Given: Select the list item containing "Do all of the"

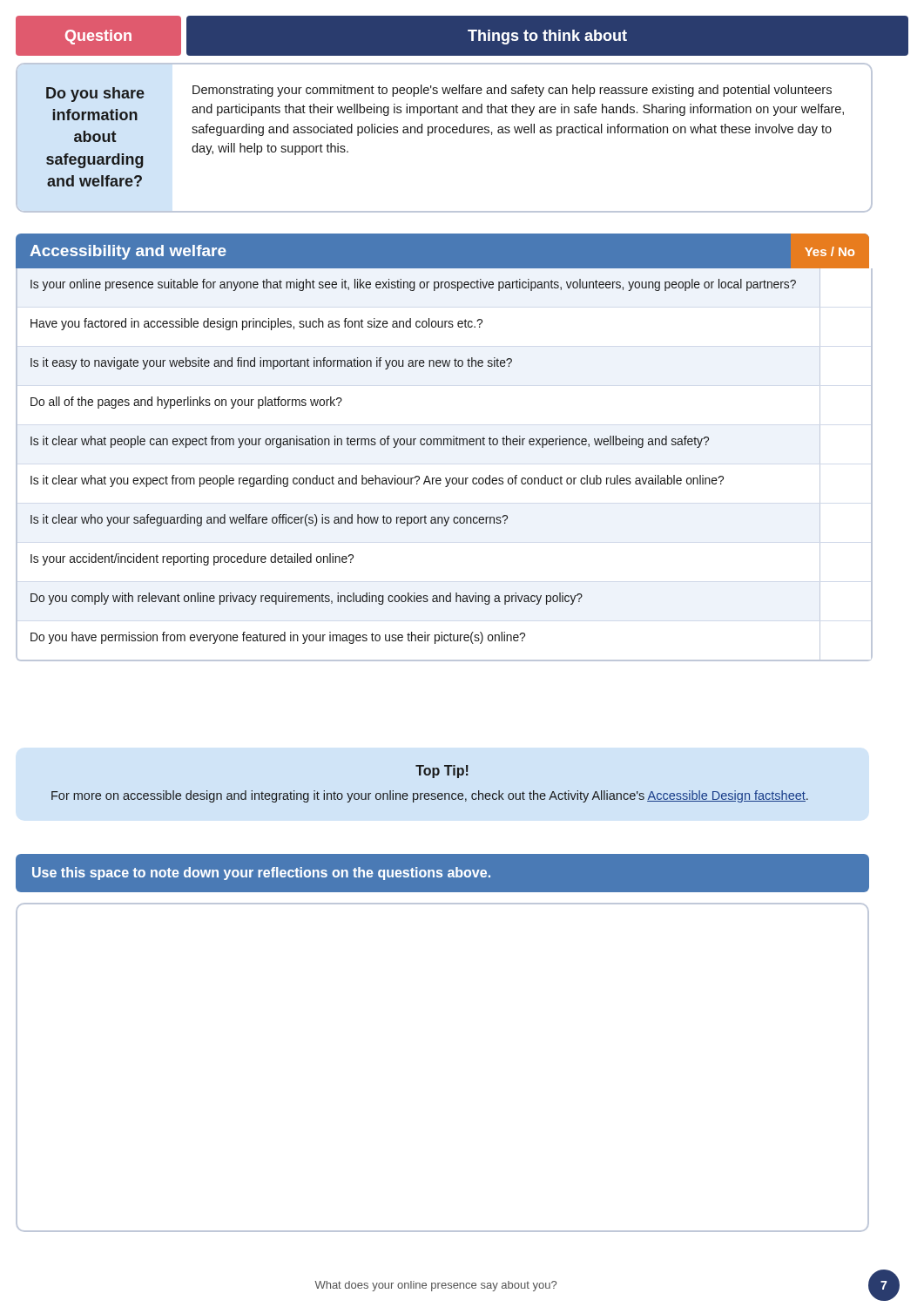Looking at the screenshot, I should click(186, 402).
